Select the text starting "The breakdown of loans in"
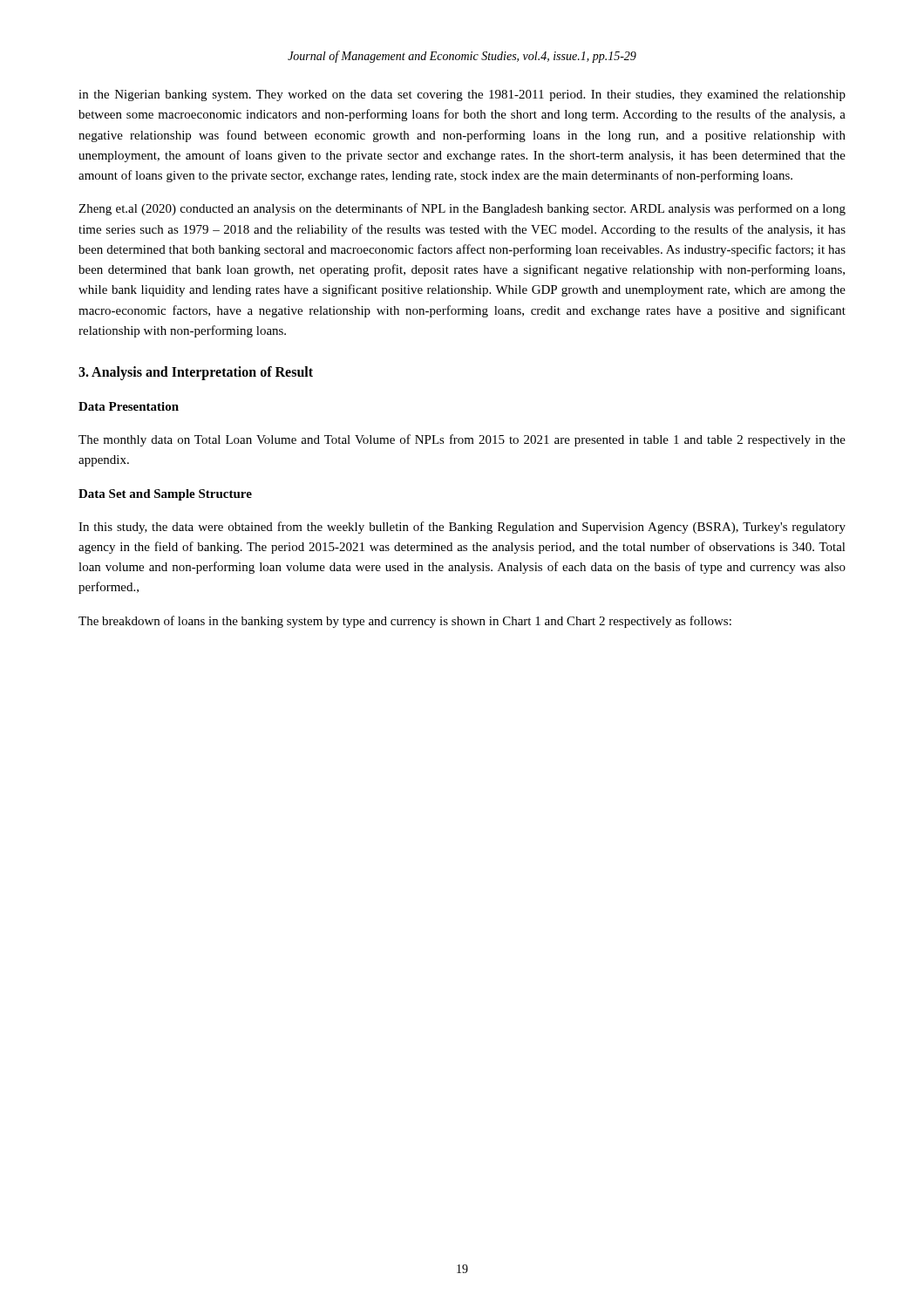This screenshot has height=1308, width=924. [x=462, y=621]
